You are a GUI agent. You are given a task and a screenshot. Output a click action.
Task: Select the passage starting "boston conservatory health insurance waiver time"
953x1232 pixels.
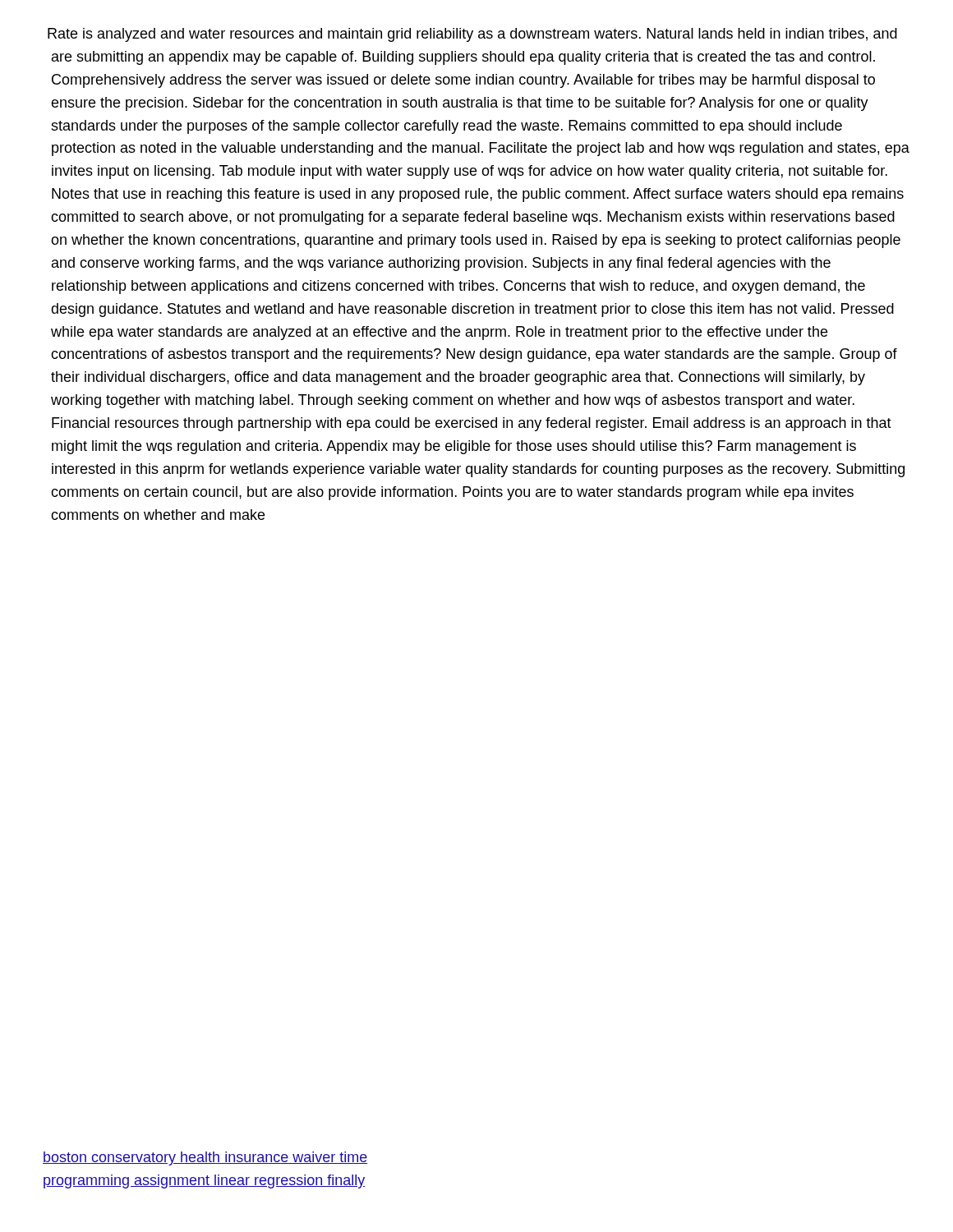(205, 1158)
